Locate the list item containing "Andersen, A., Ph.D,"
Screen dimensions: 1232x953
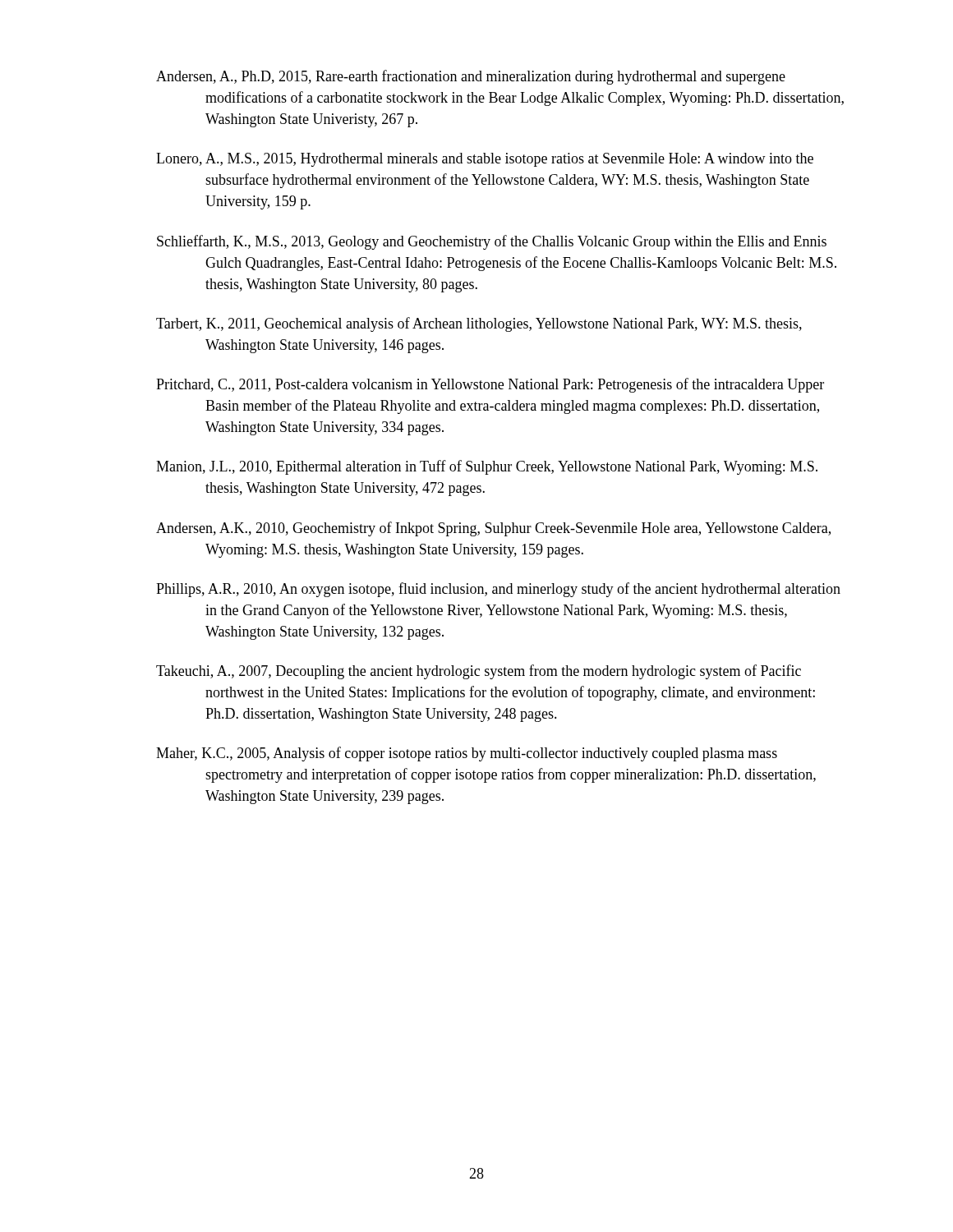pyautogui.click(x=476, y=98)
